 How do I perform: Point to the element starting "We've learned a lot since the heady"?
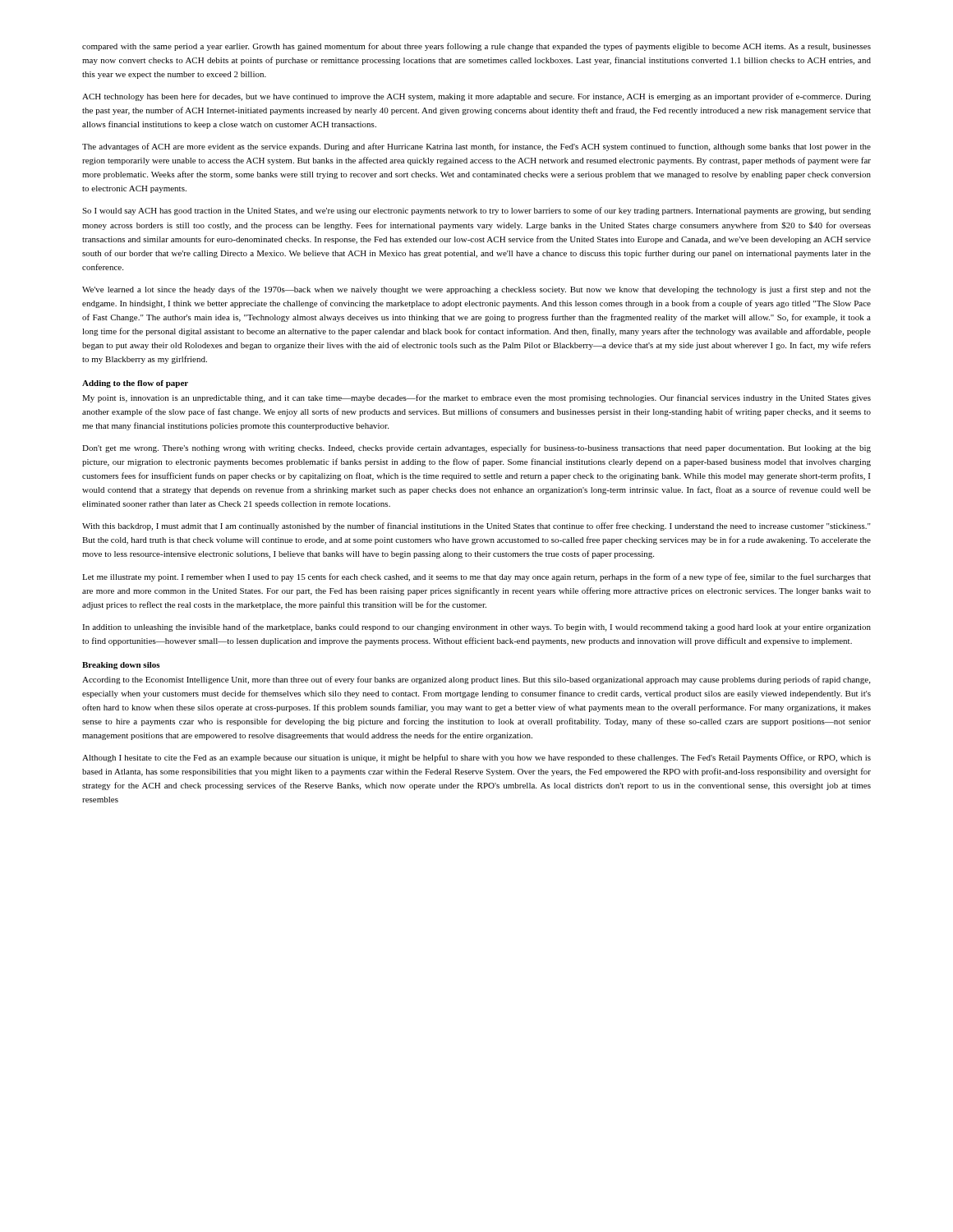476,324
